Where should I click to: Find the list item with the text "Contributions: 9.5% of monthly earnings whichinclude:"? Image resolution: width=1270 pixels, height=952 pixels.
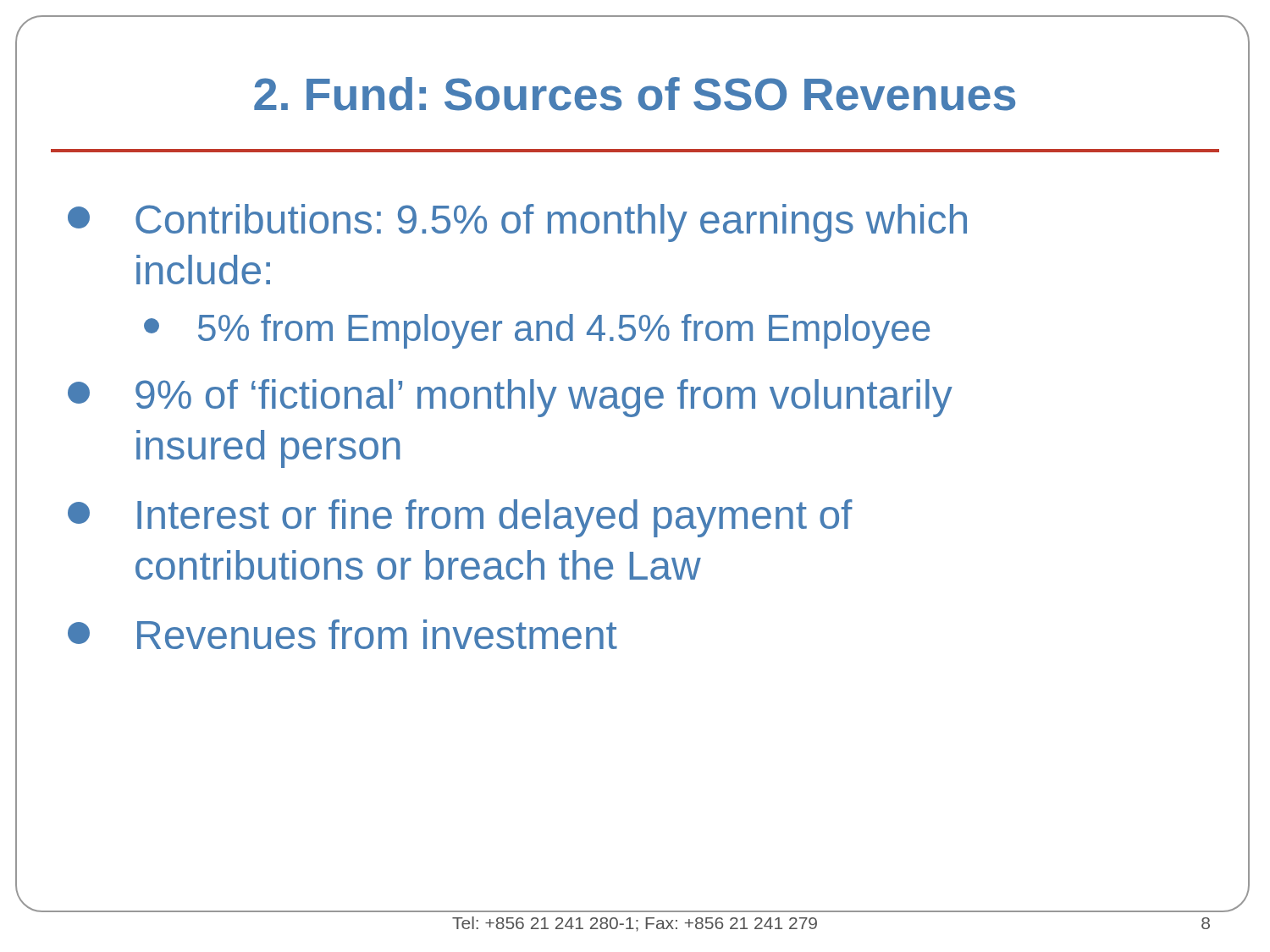point(635,245)
